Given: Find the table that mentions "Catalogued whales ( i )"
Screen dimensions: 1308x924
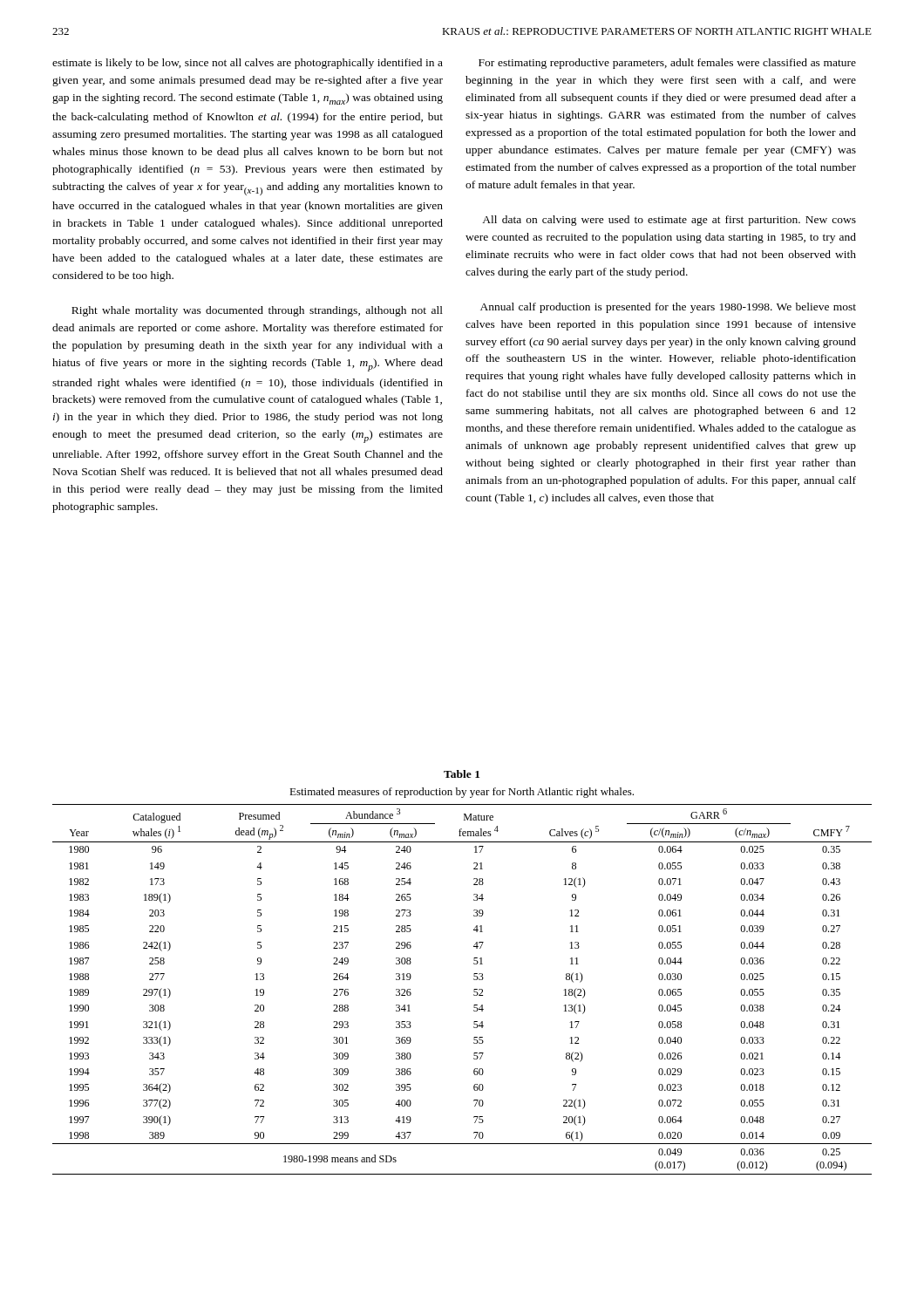Looking at the screenshot, I should pos(462,989).
